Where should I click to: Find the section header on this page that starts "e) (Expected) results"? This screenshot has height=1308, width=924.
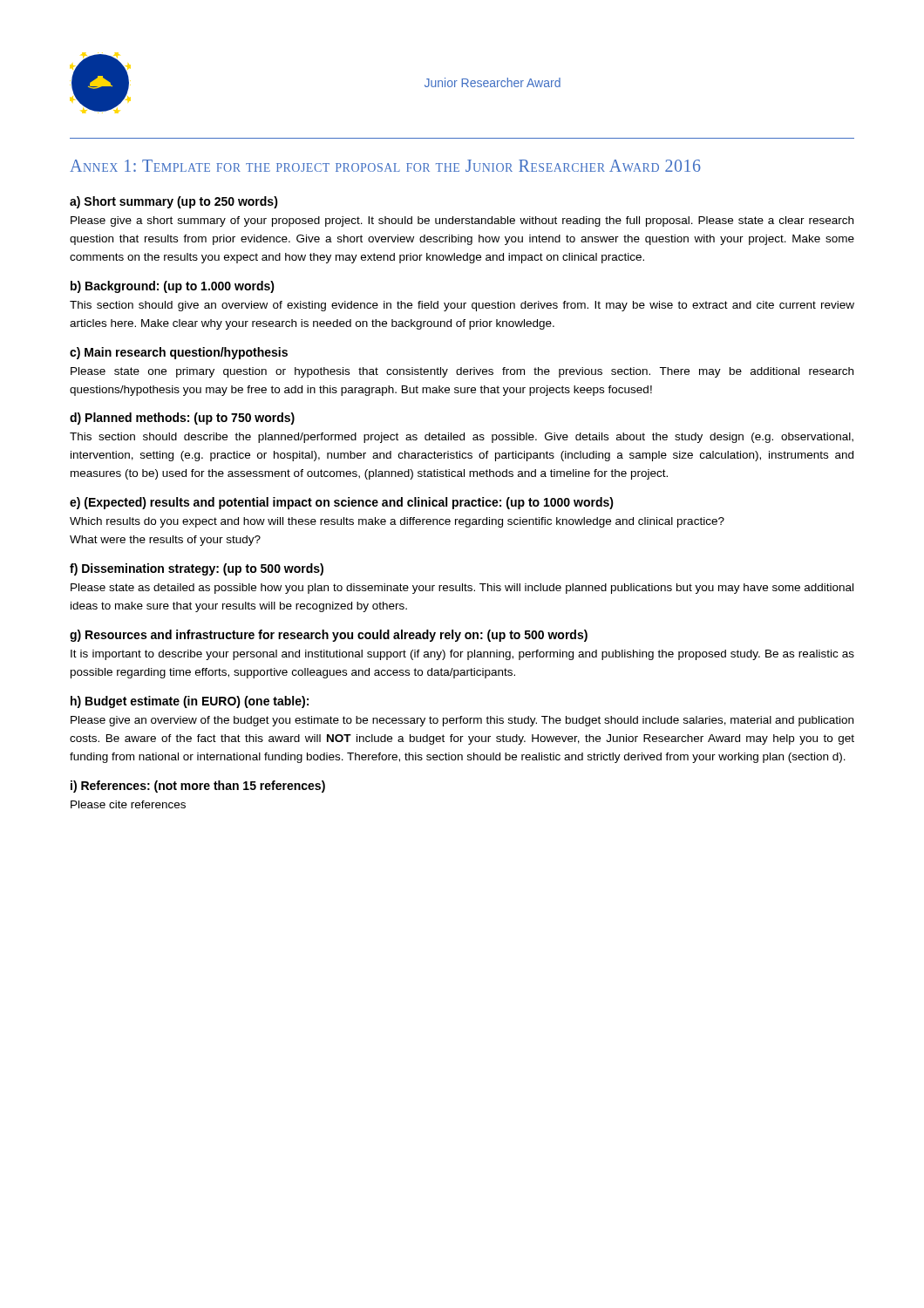coord(462,522)
